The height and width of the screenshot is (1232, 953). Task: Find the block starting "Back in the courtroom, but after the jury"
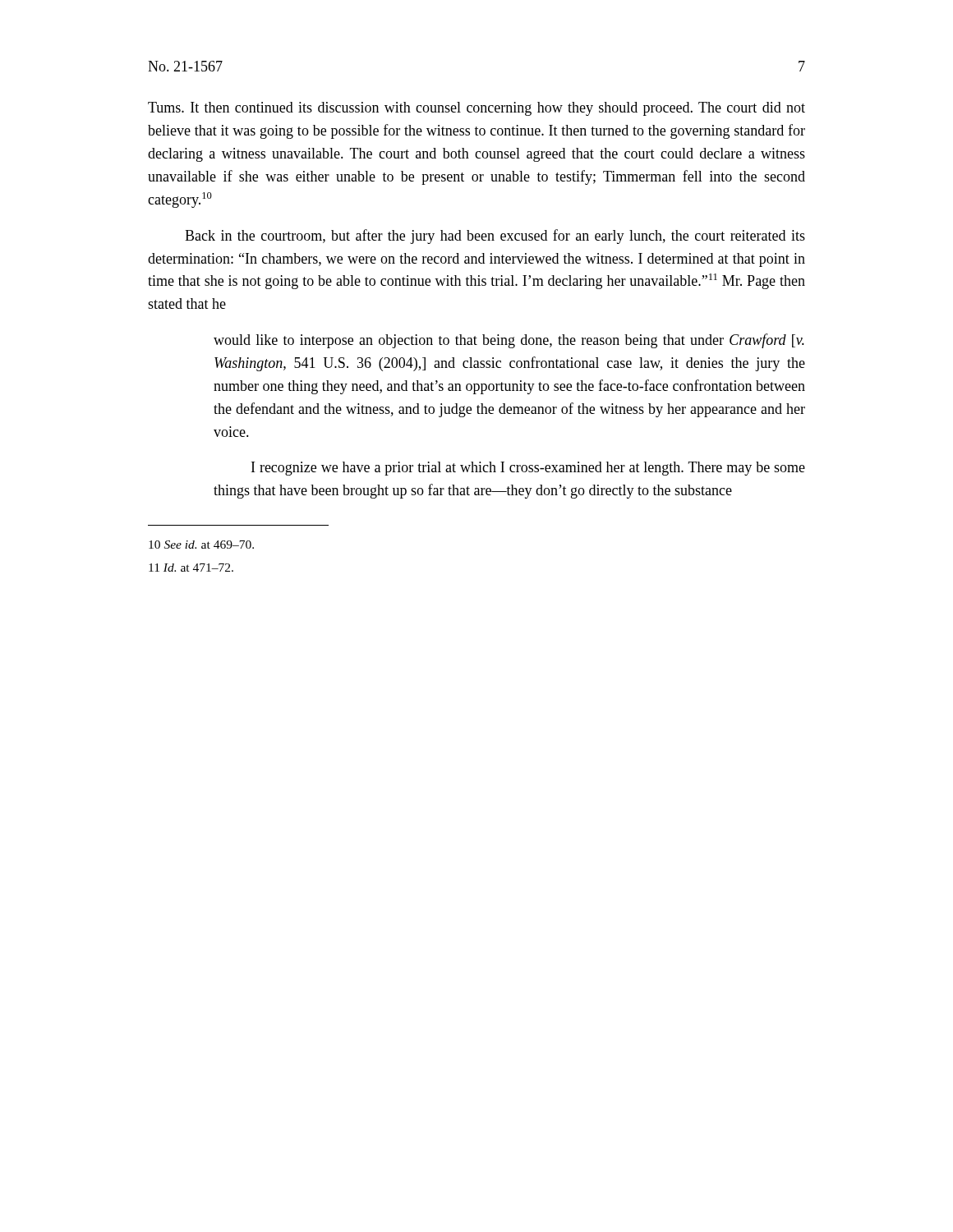[476, 270]
